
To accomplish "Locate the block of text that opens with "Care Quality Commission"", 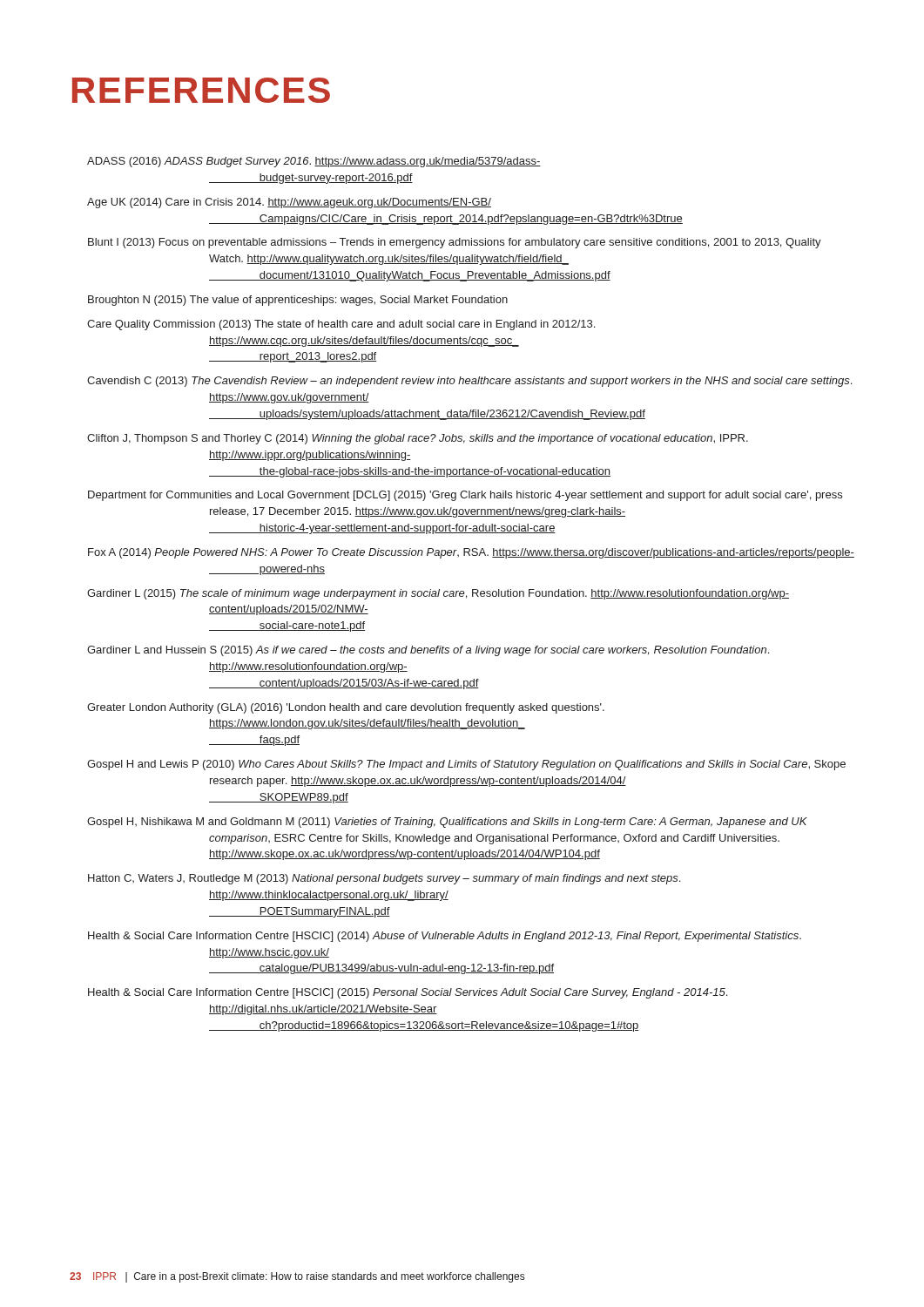I will click(x=342, y=340).
